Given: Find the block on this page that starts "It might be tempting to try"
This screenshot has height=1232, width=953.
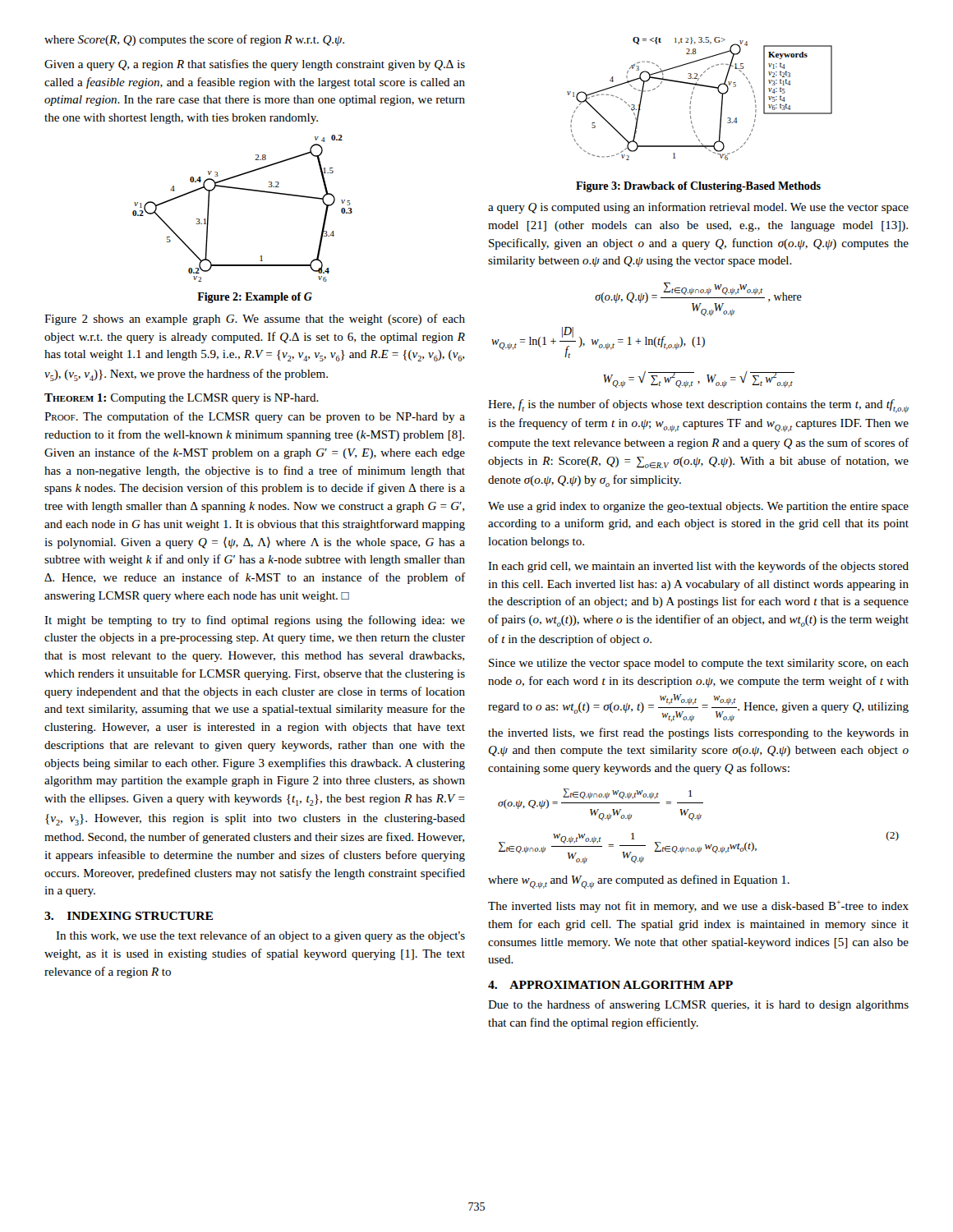Looking at the screenshot, I should [255, 756].
